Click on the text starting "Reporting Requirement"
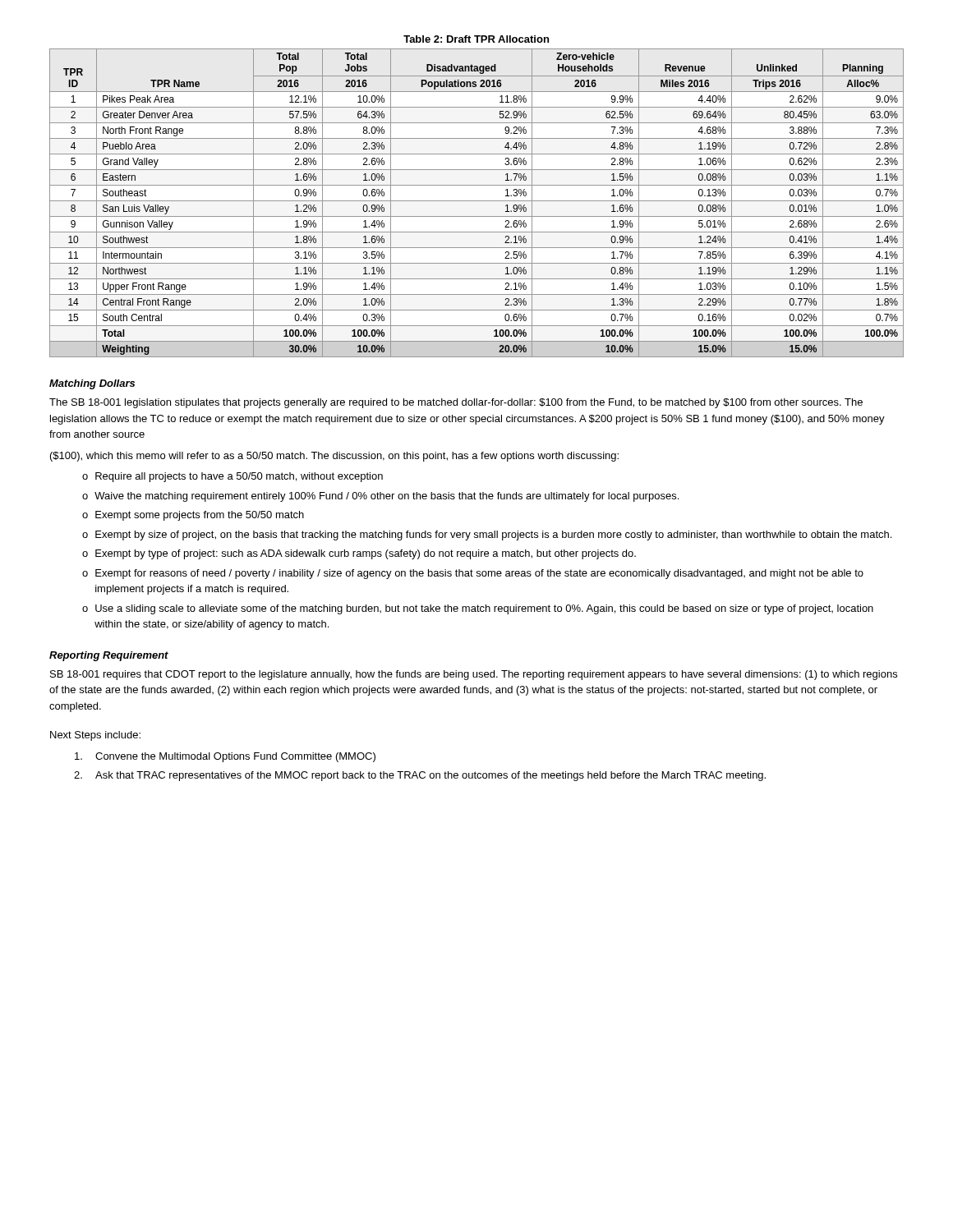Screen dimensions: 1232x953 point(109,655)
